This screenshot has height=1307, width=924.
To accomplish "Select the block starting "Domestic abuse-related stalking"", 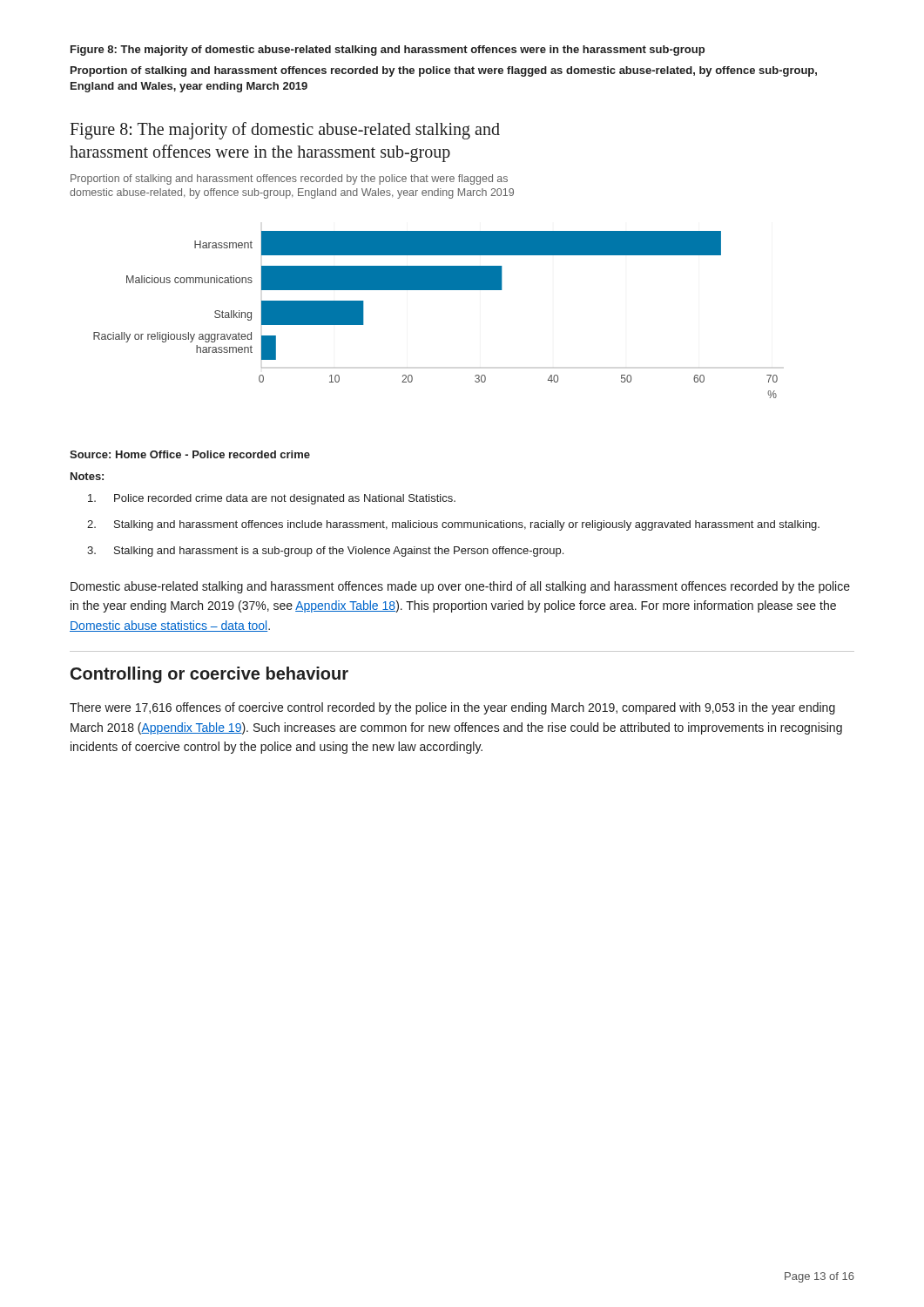I will [460, 606].
